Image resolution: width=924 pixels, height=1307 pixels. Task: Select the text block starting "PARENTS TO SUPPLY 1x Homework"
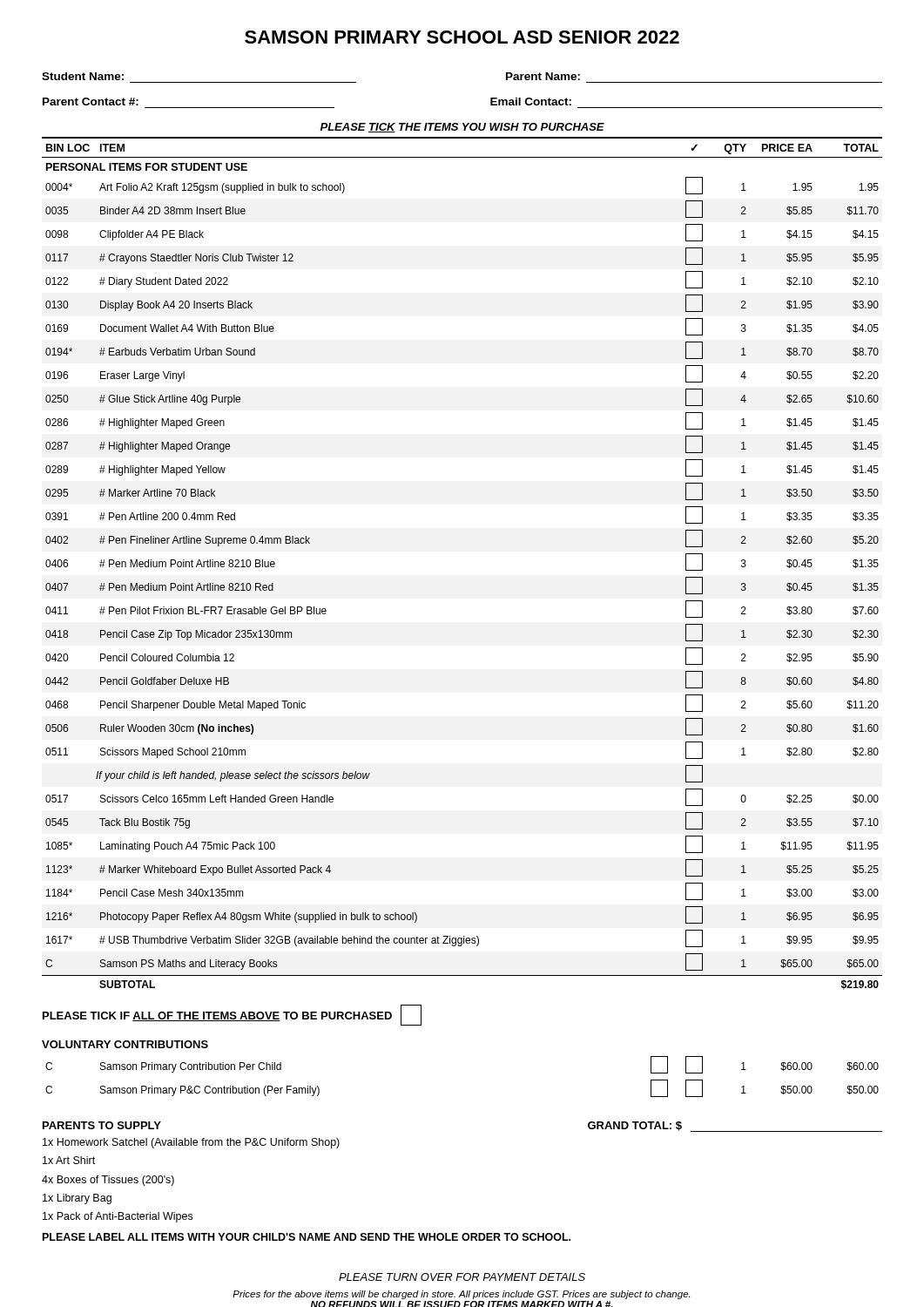pyautogui.click(x=102, y=1125)
